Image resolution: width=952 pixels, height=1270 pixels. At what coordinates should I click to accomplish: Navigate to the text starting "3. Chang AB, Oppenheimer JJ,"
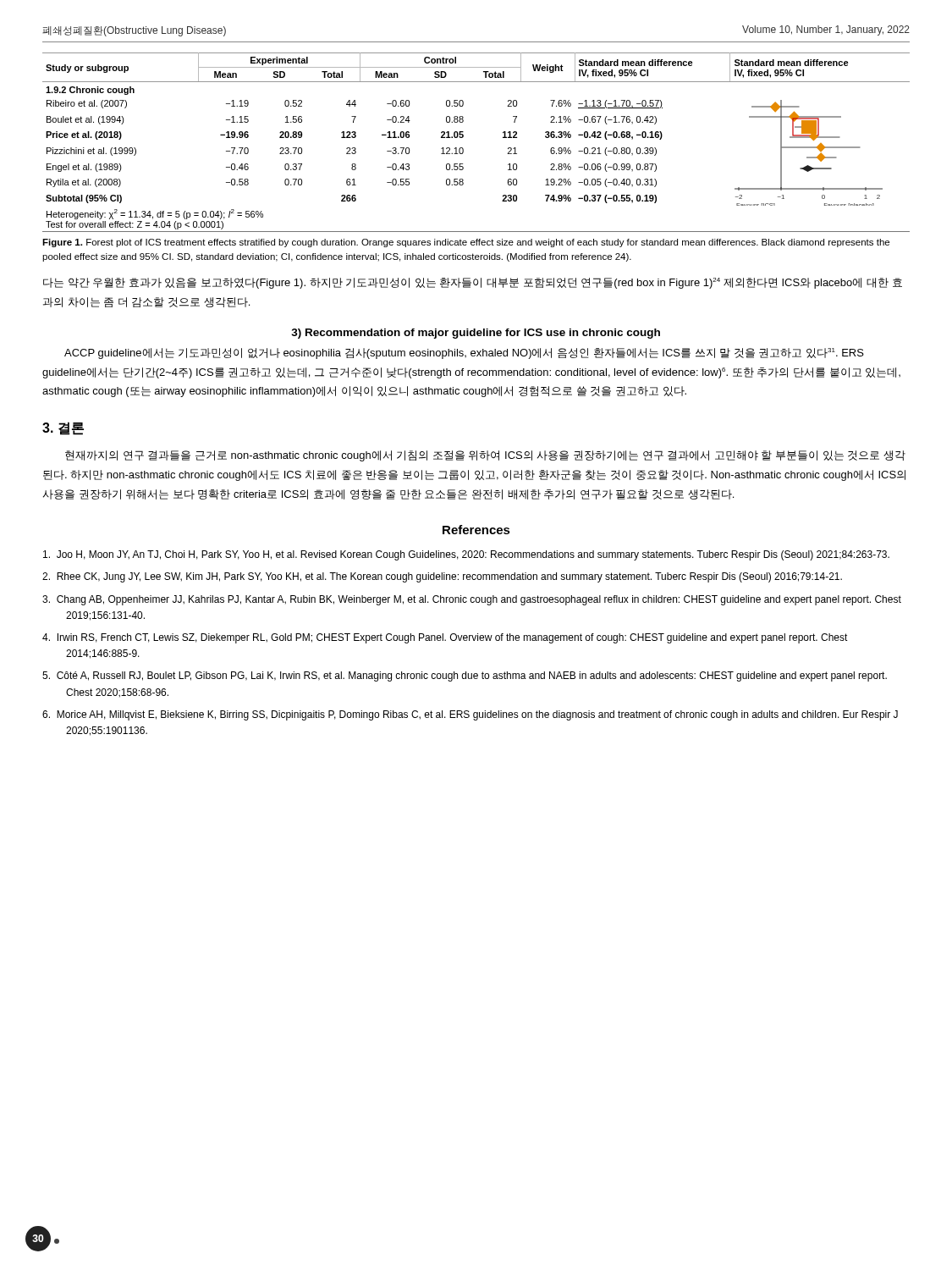(x=472, y=607)
